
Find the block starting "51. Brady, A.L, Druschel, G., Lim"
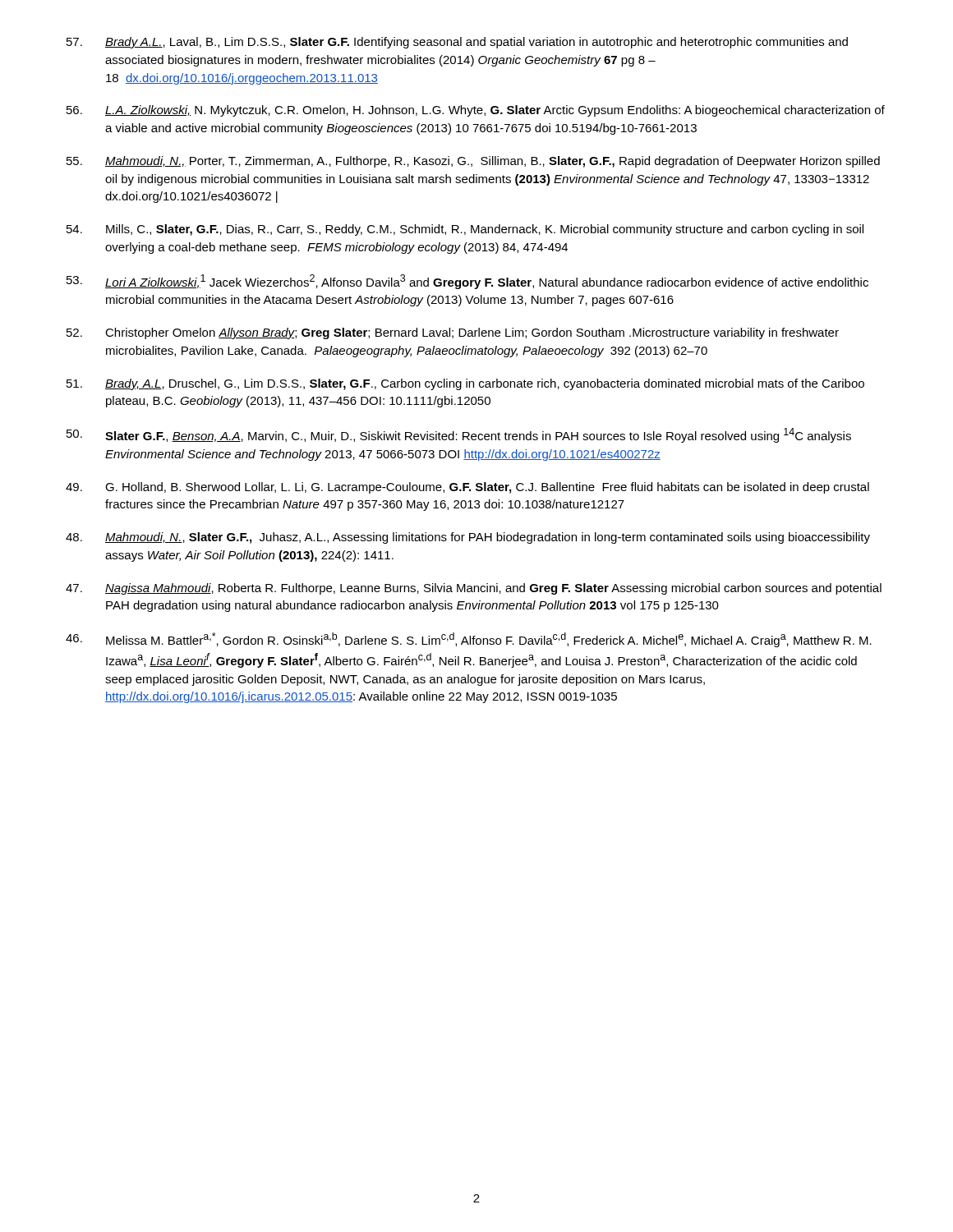click(x=476, y=392)
